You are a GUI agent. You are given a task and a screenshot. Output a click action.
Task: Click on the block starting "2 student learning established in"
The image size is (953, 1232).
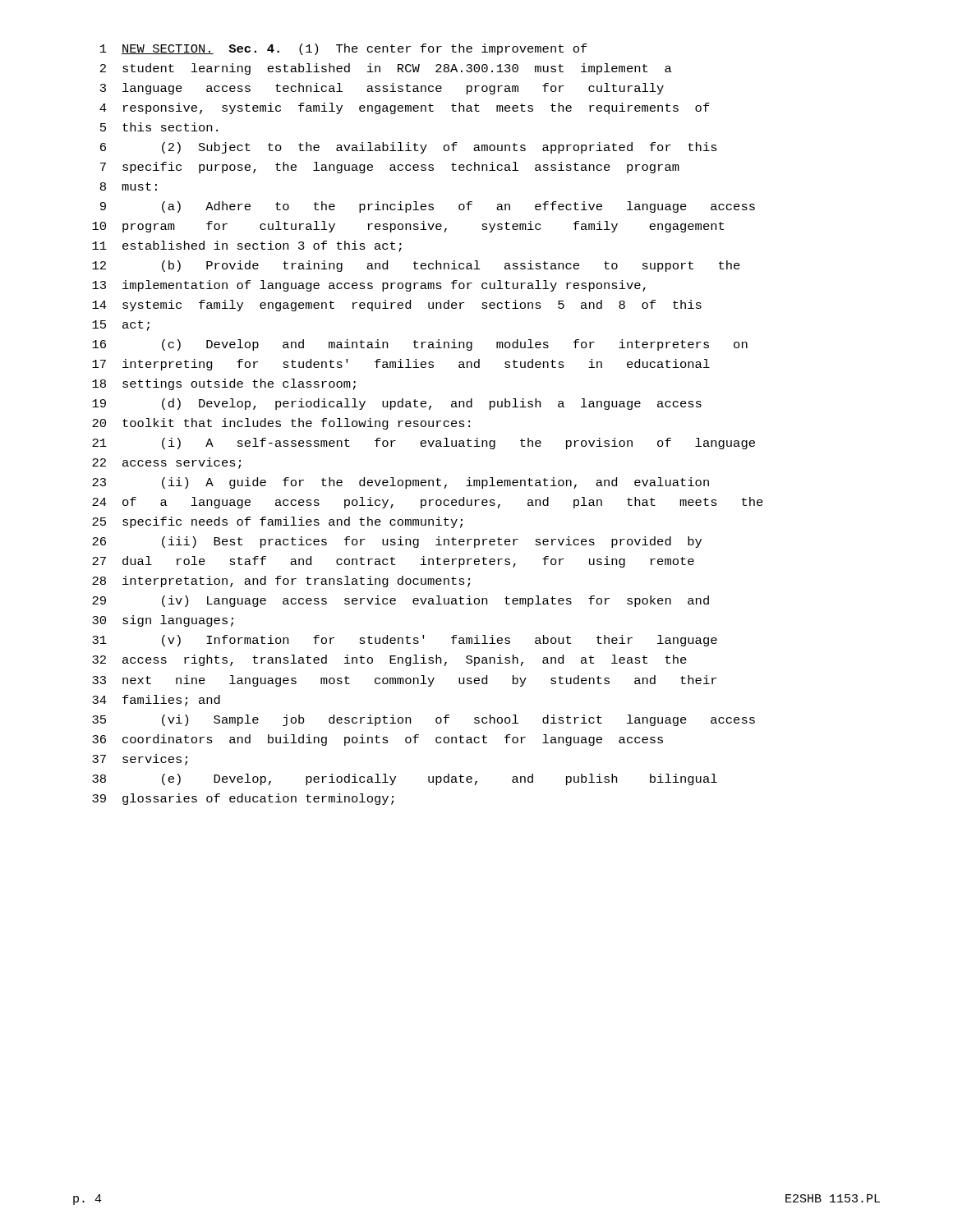point(476,69)
